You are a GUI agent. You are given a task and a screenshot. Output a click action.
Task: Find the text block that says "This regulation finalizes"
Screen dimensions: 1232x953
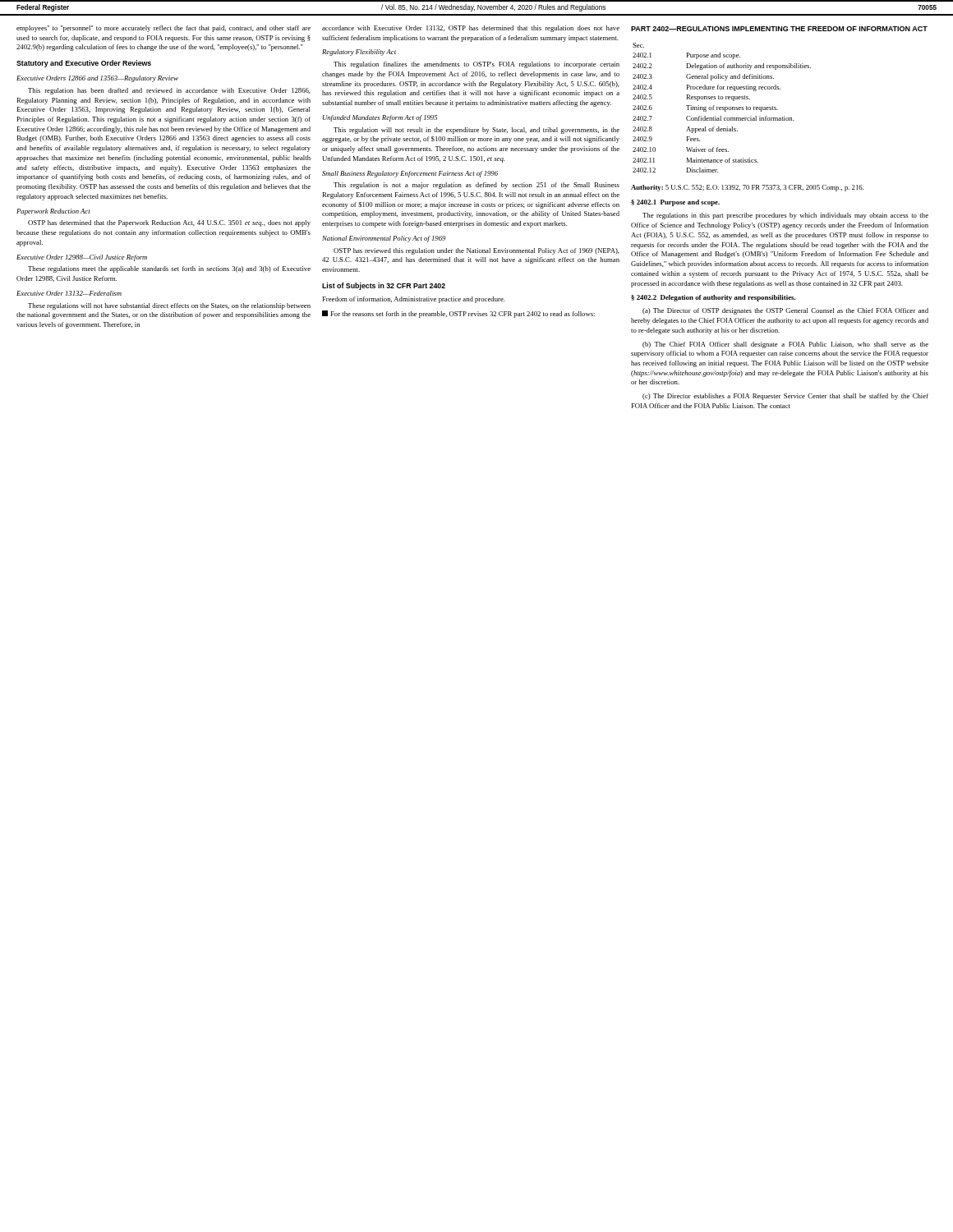coord(471,84)
